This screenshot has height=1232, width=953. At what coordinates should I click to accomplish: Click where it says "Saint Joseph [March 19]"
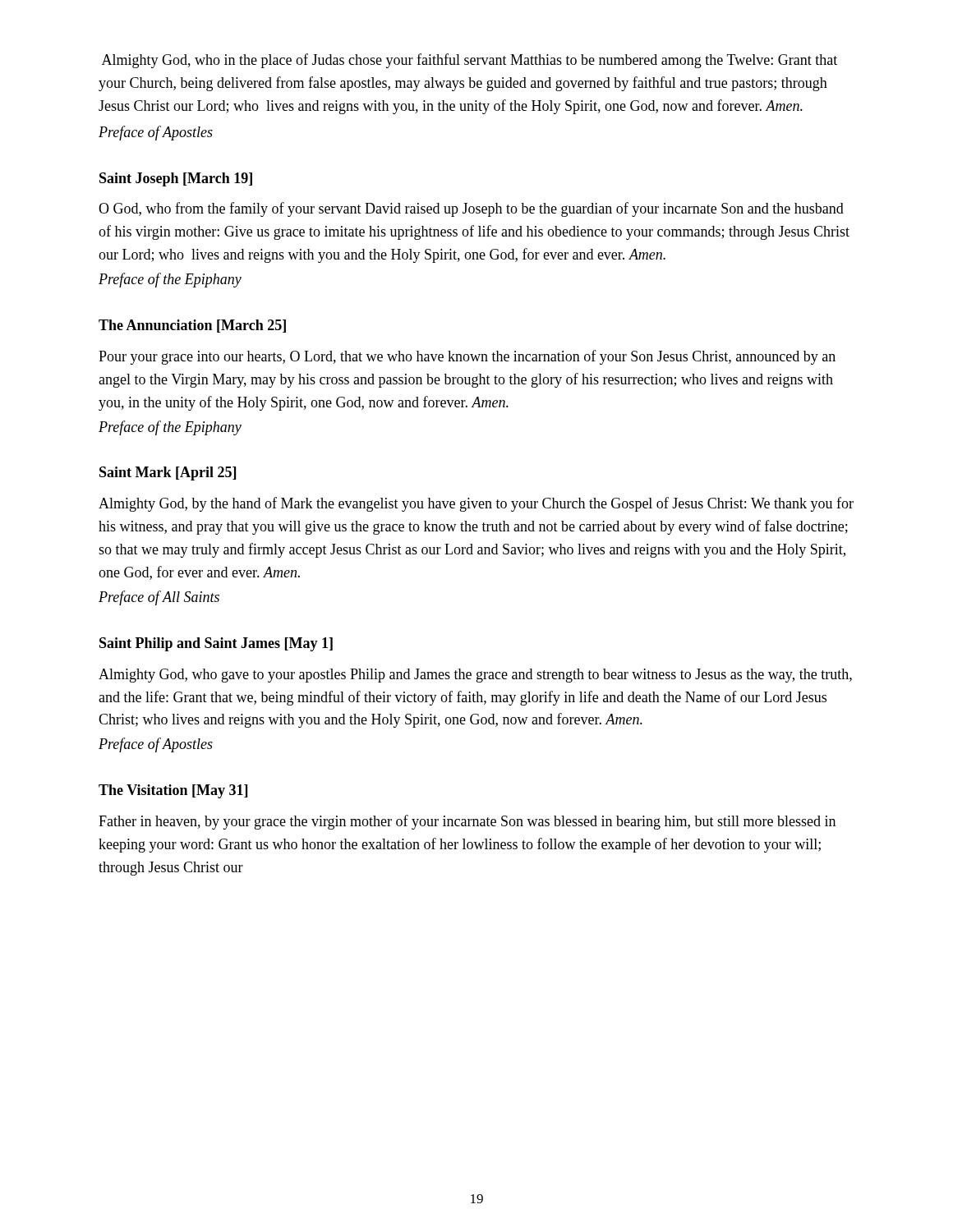coord(176,178)
